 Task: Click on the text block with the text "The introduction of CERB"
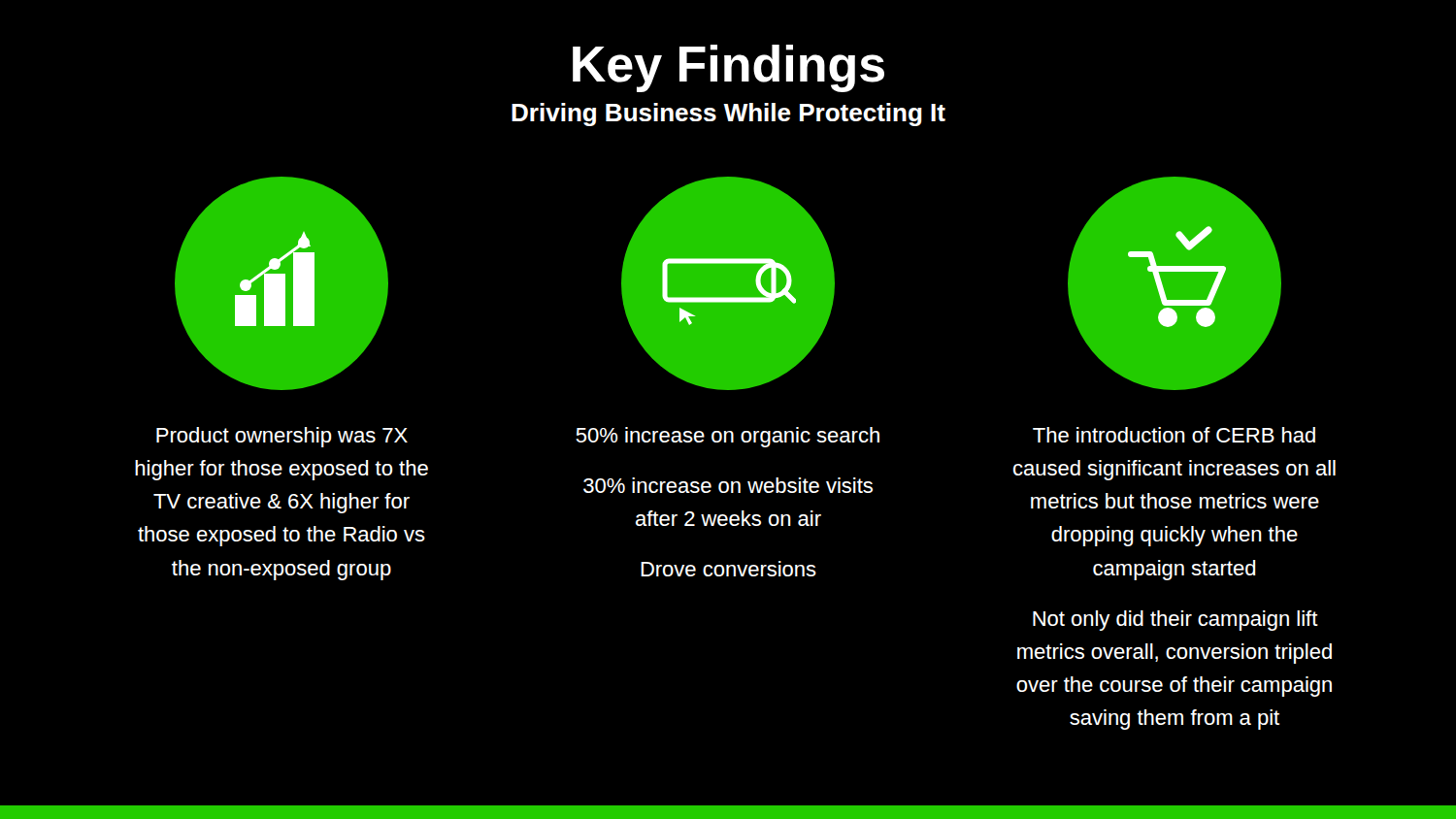click(1174, 577)
